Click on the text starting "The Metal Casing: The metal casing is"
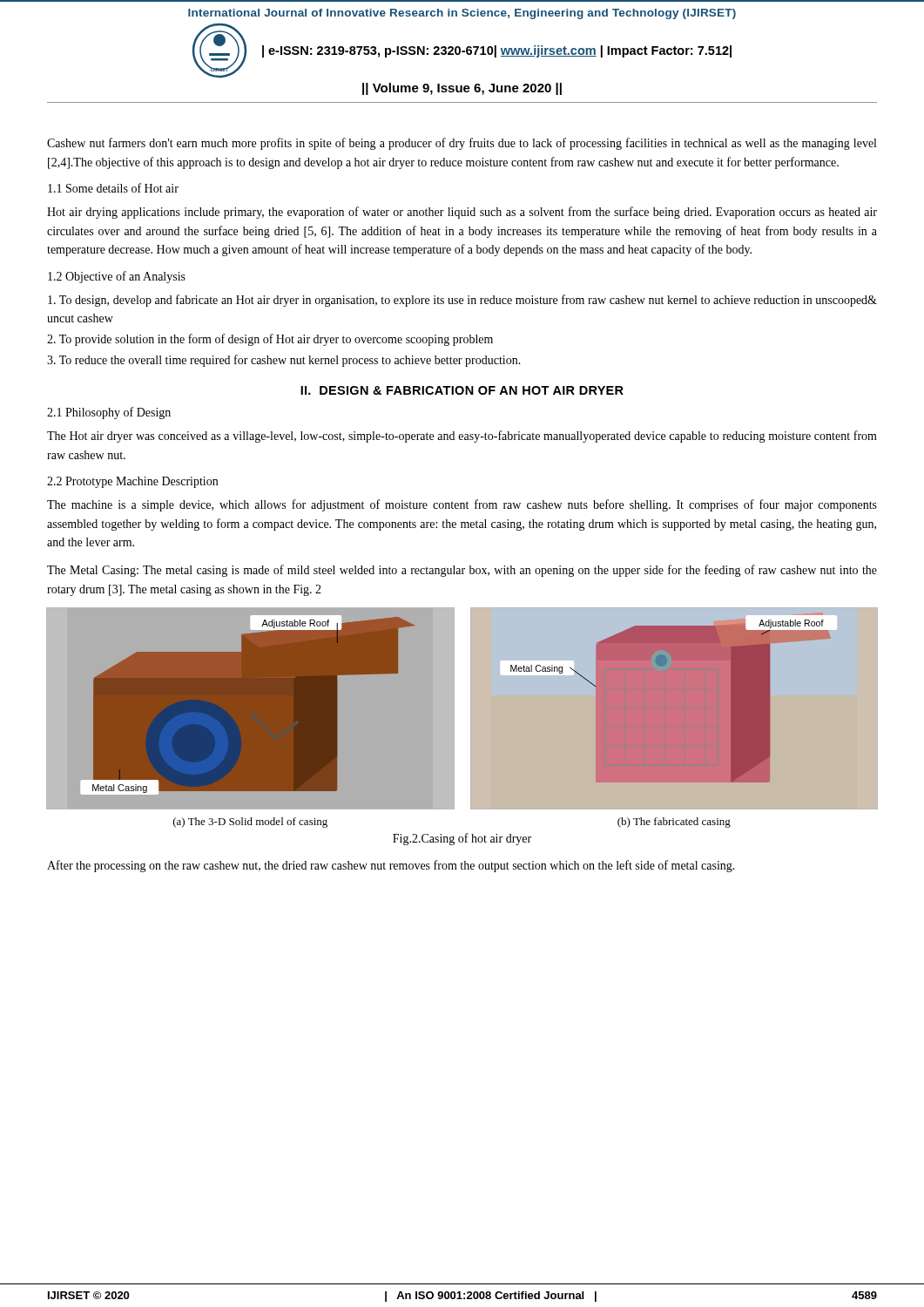 point(462,580)
